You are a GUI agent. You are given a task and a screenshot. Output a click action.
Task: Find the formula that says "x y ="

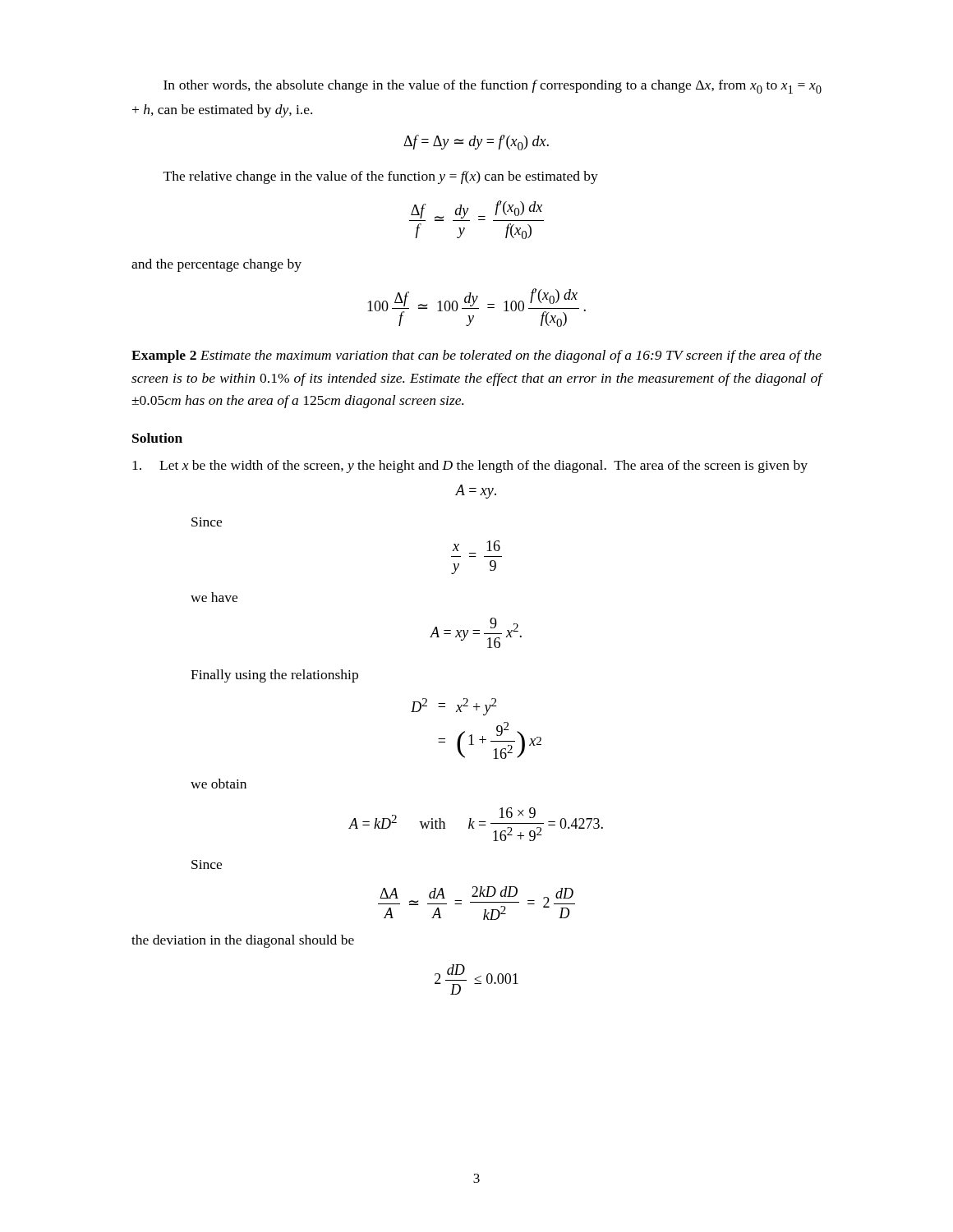(476, 556)
